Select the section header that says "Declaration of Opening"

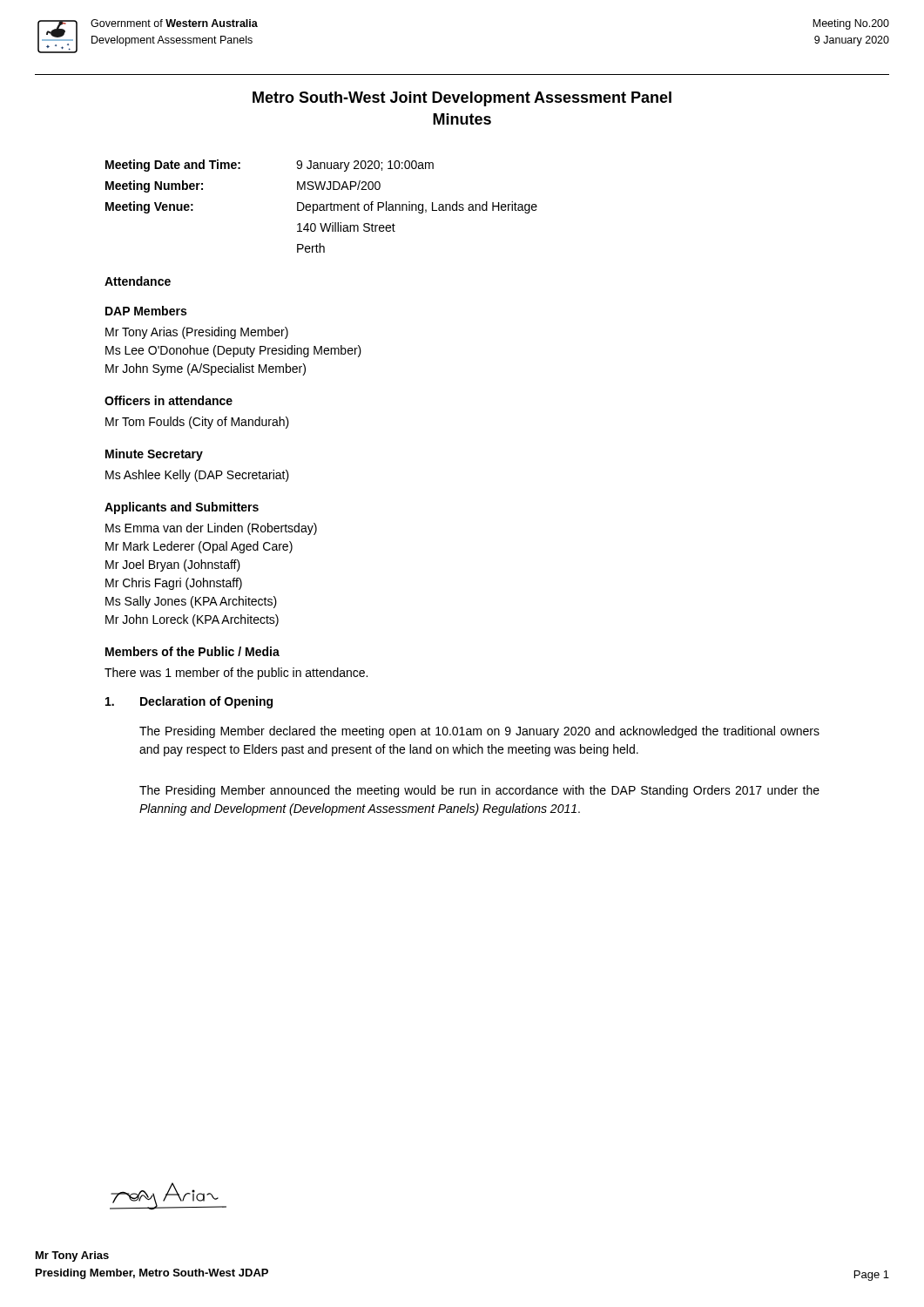point(206,702)
